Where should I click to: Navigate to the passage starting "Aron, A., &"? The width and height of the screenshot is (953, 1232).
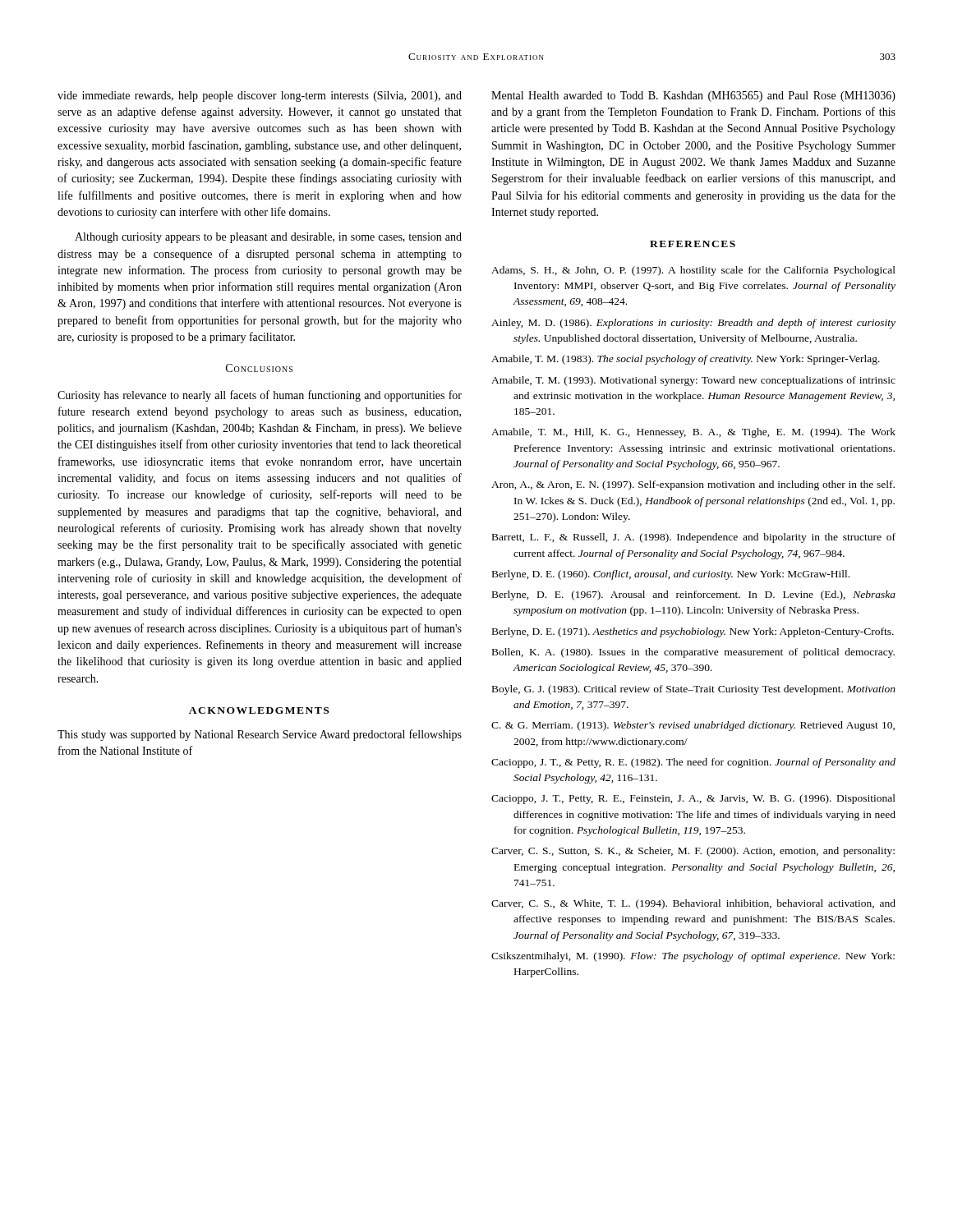coord(693,500)
